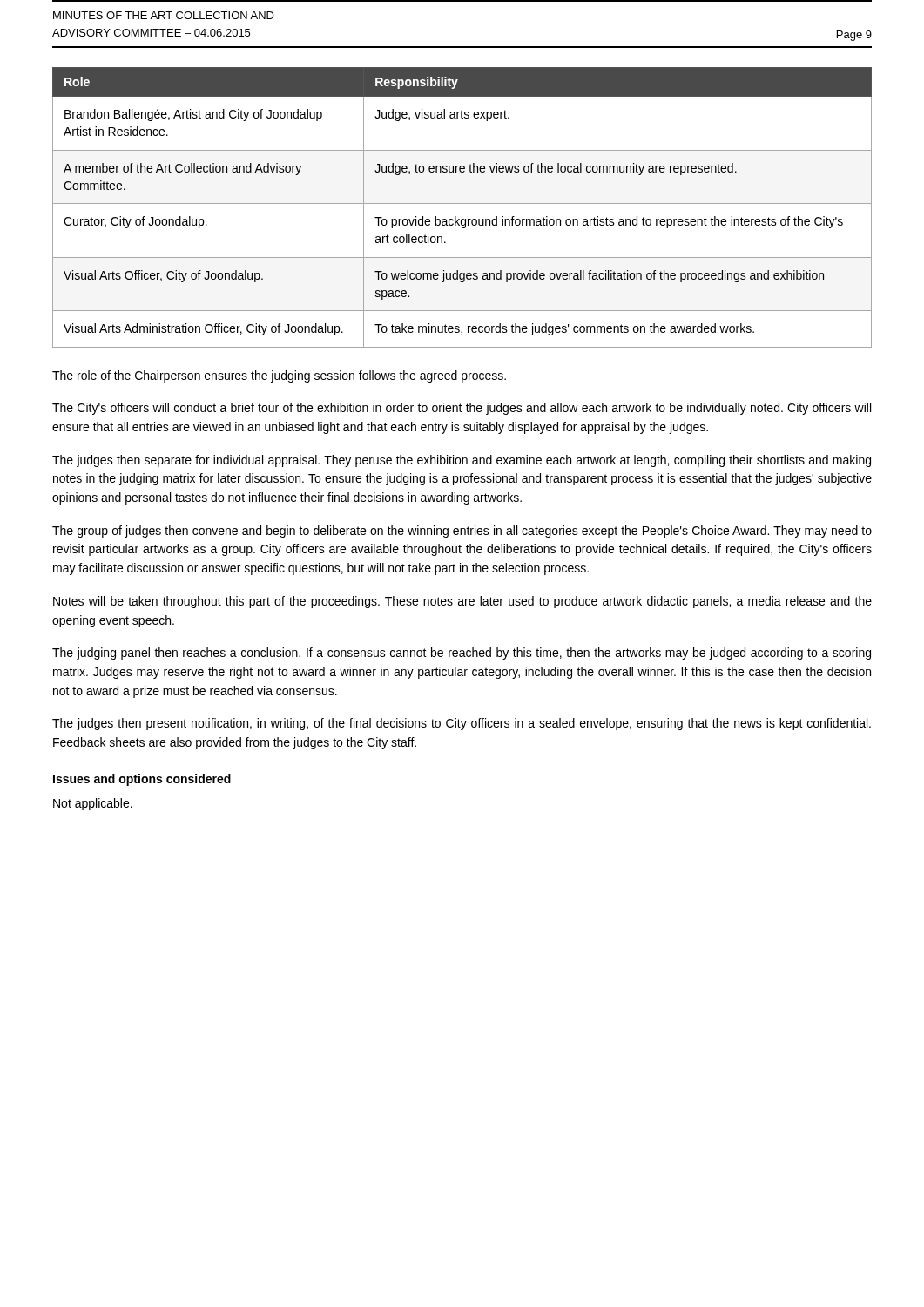Viewport: 924px width, 1307px height.
Task: Point to the block beginning "The judging panel"
Action: 462,672
